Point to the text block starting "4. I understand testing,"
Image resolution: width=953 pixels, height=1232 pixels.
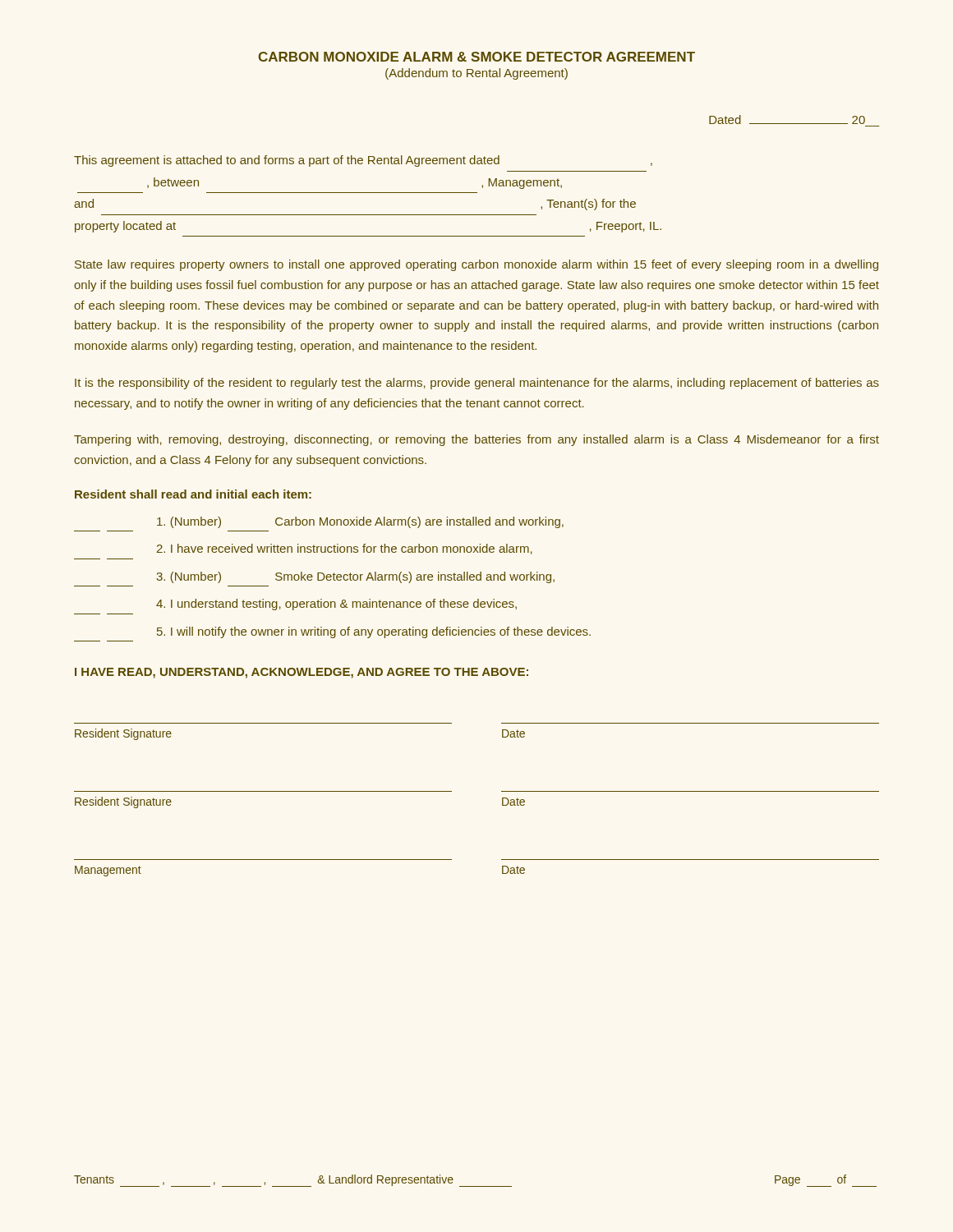pyautogui.click(x=296, y=604)
